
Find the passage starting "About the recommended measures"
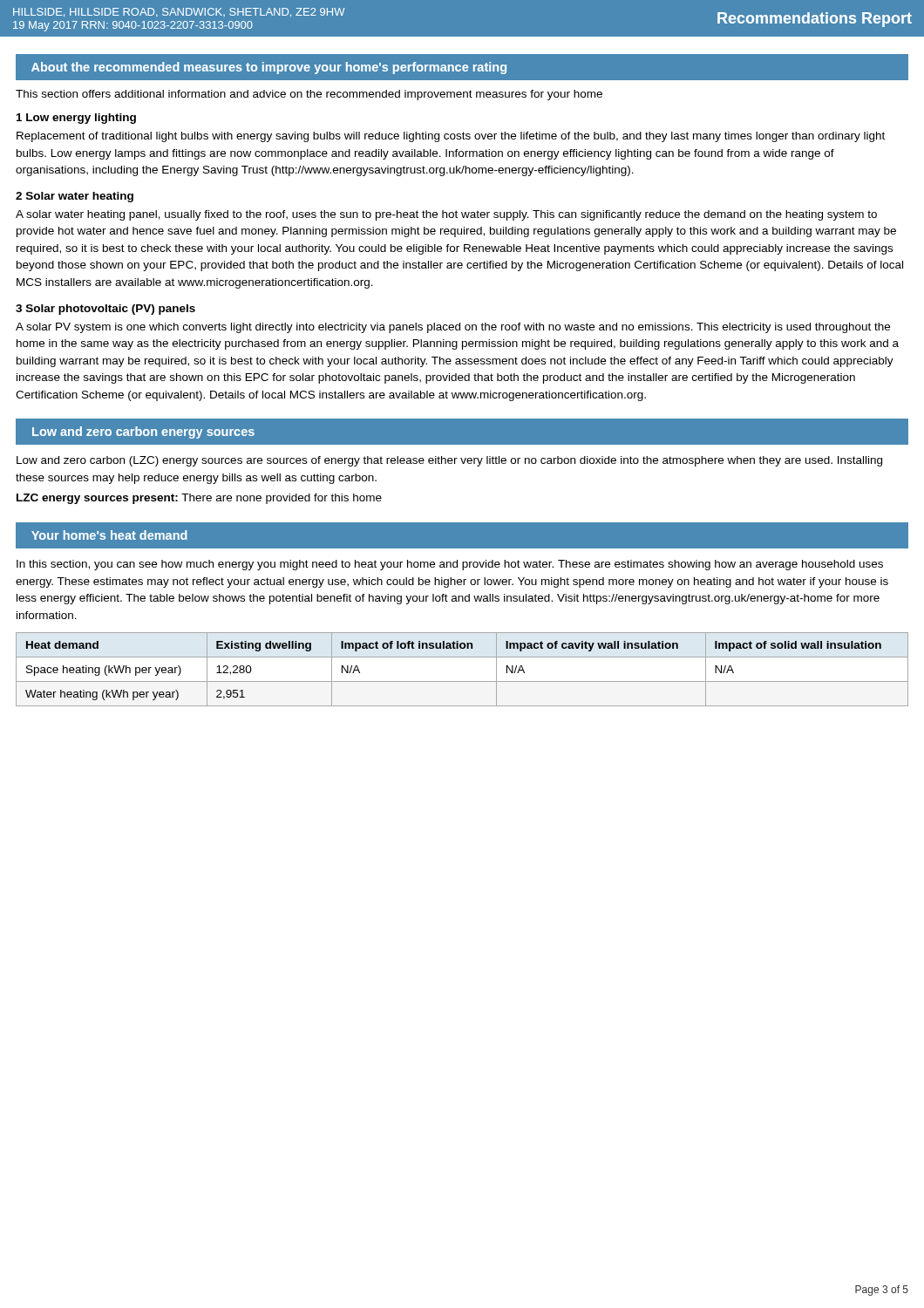(268, 67)
